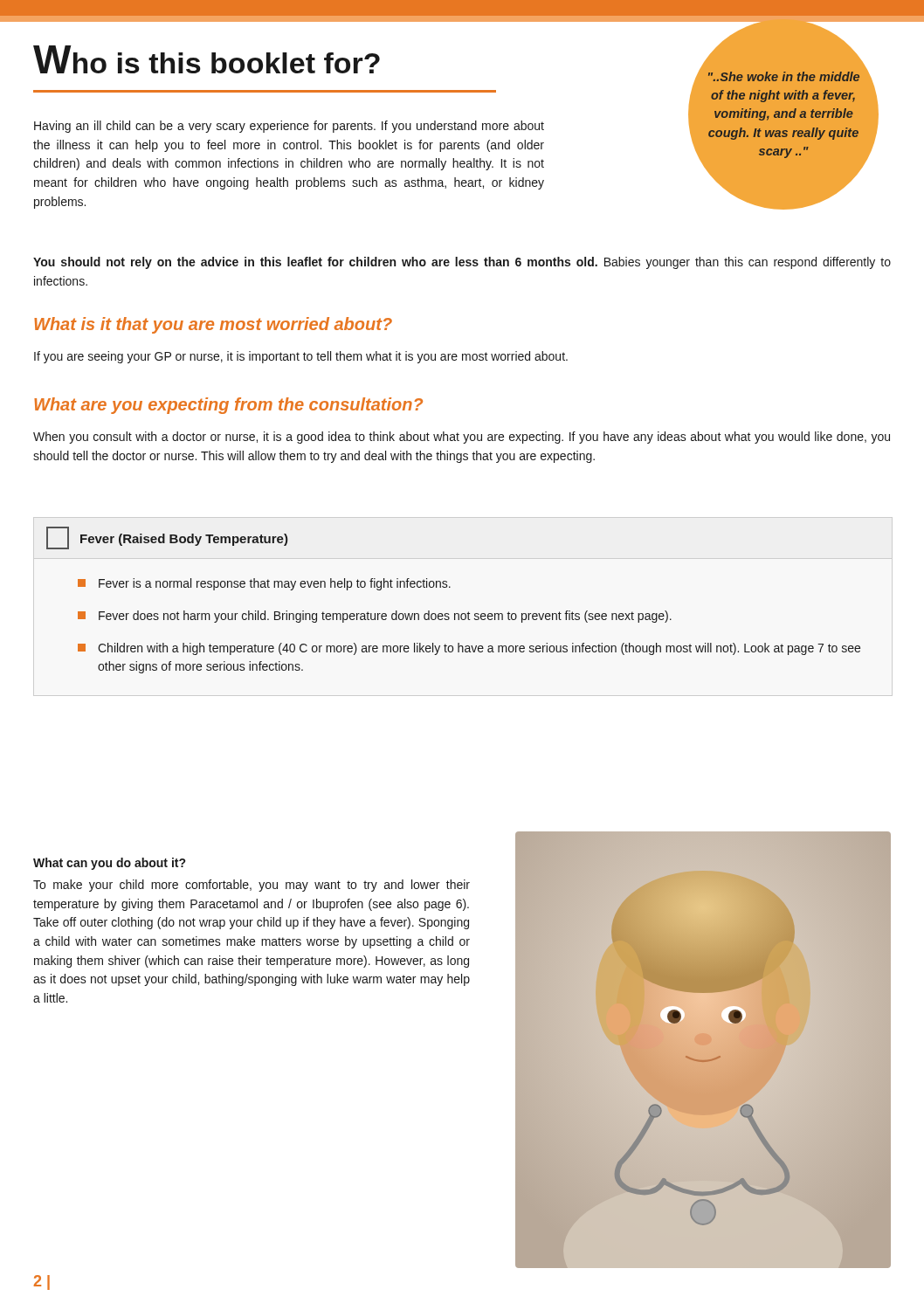Find the text block starting "What can you"
The height and width of the screenshot is (1310, 924).
(110, 863)
